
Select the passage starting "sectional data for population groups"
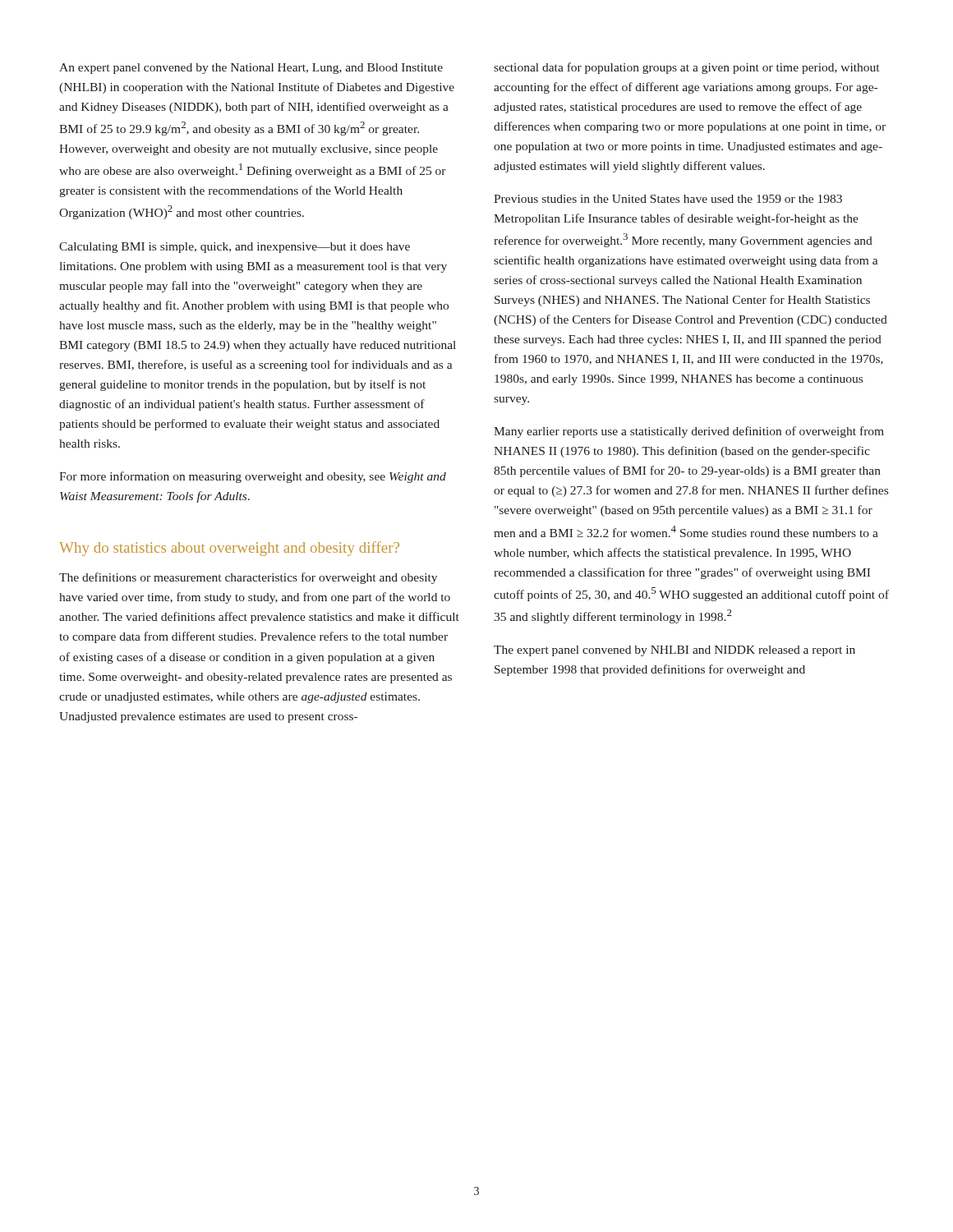pos(694,117)
